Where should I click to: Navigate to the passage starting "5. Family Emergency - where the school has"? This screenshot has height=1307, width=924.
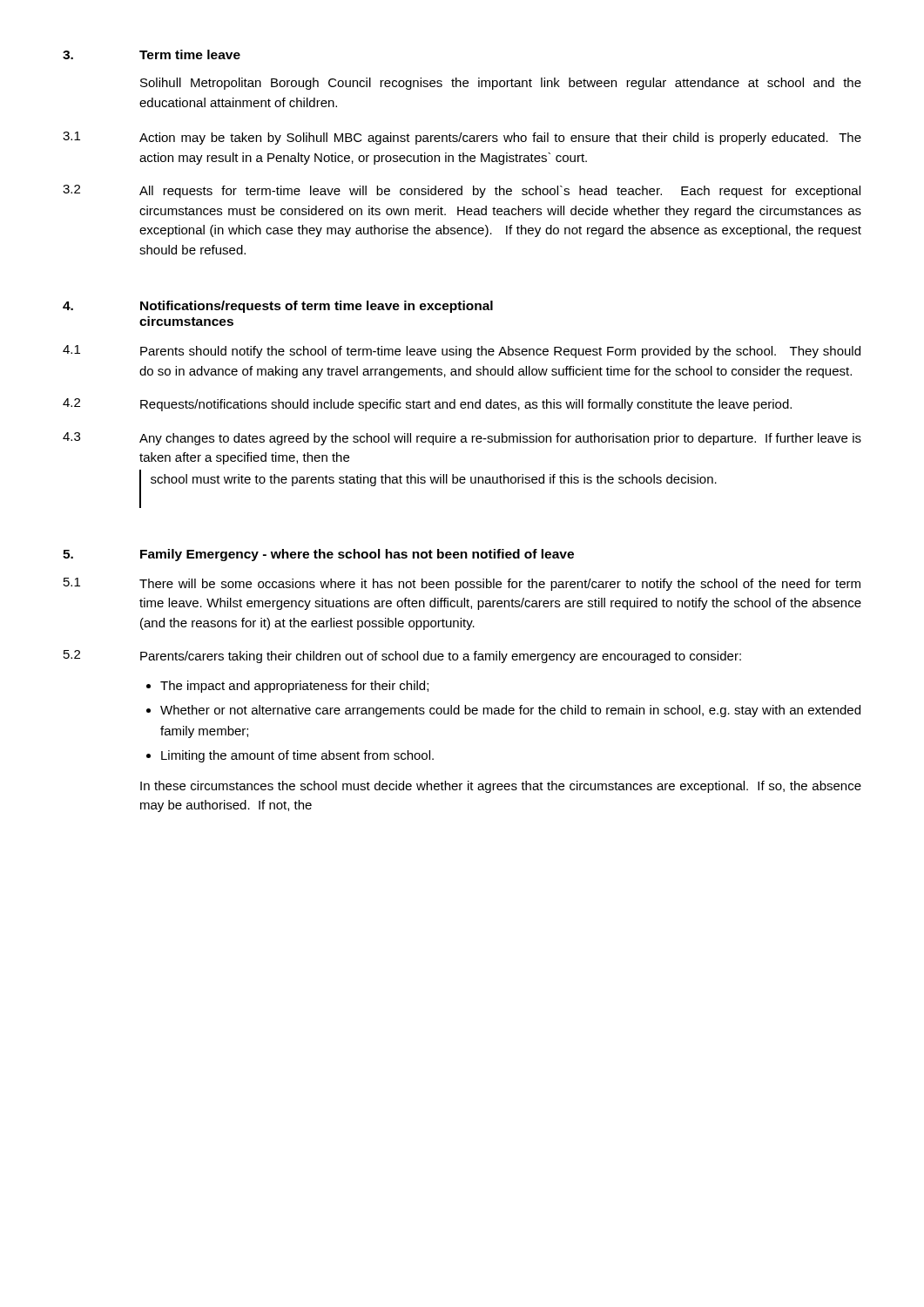[x=462, y=554]
